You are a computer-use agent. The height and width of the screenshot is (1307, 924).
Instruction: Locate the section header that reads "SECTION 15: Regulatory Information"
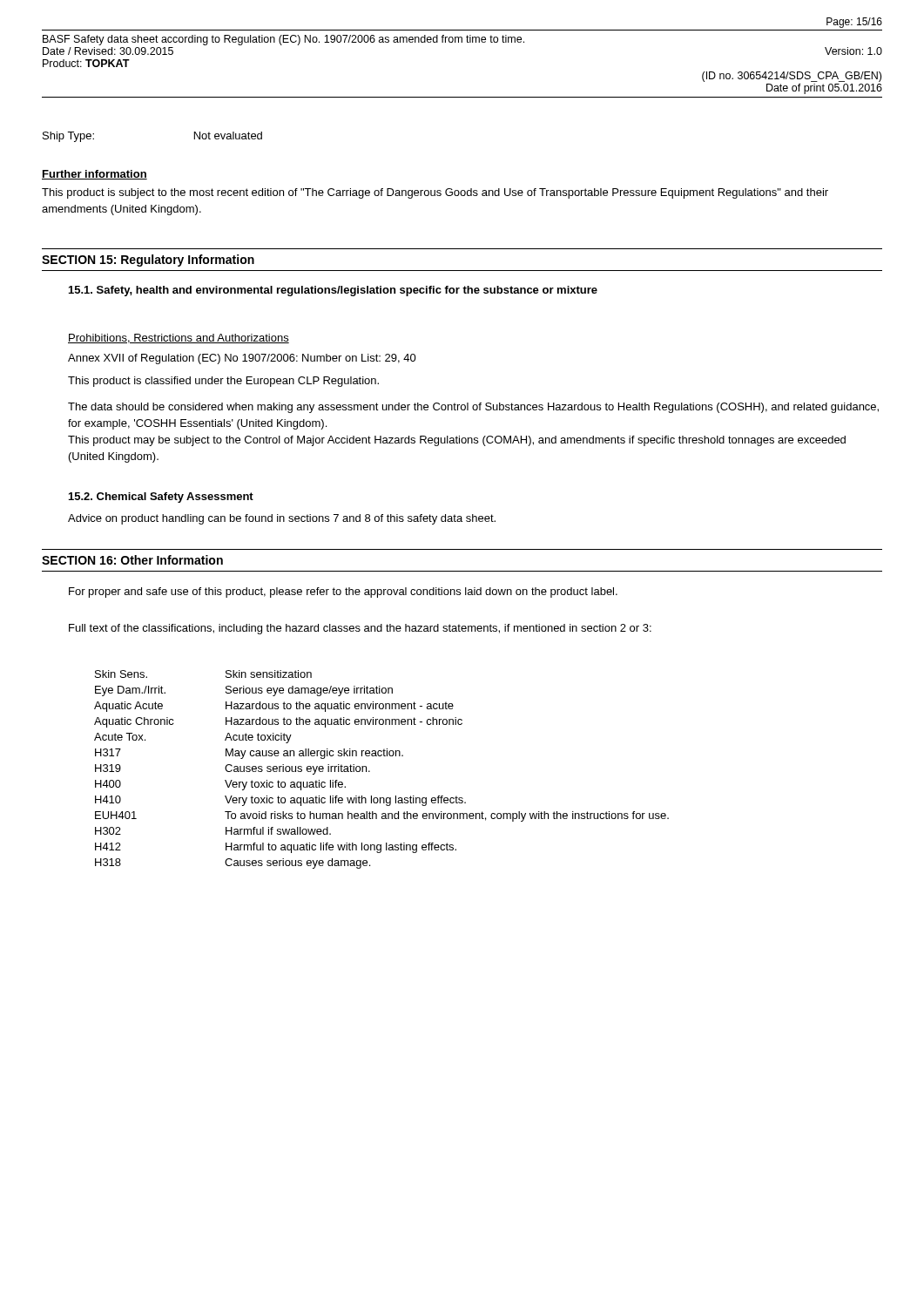click(148, 260)
